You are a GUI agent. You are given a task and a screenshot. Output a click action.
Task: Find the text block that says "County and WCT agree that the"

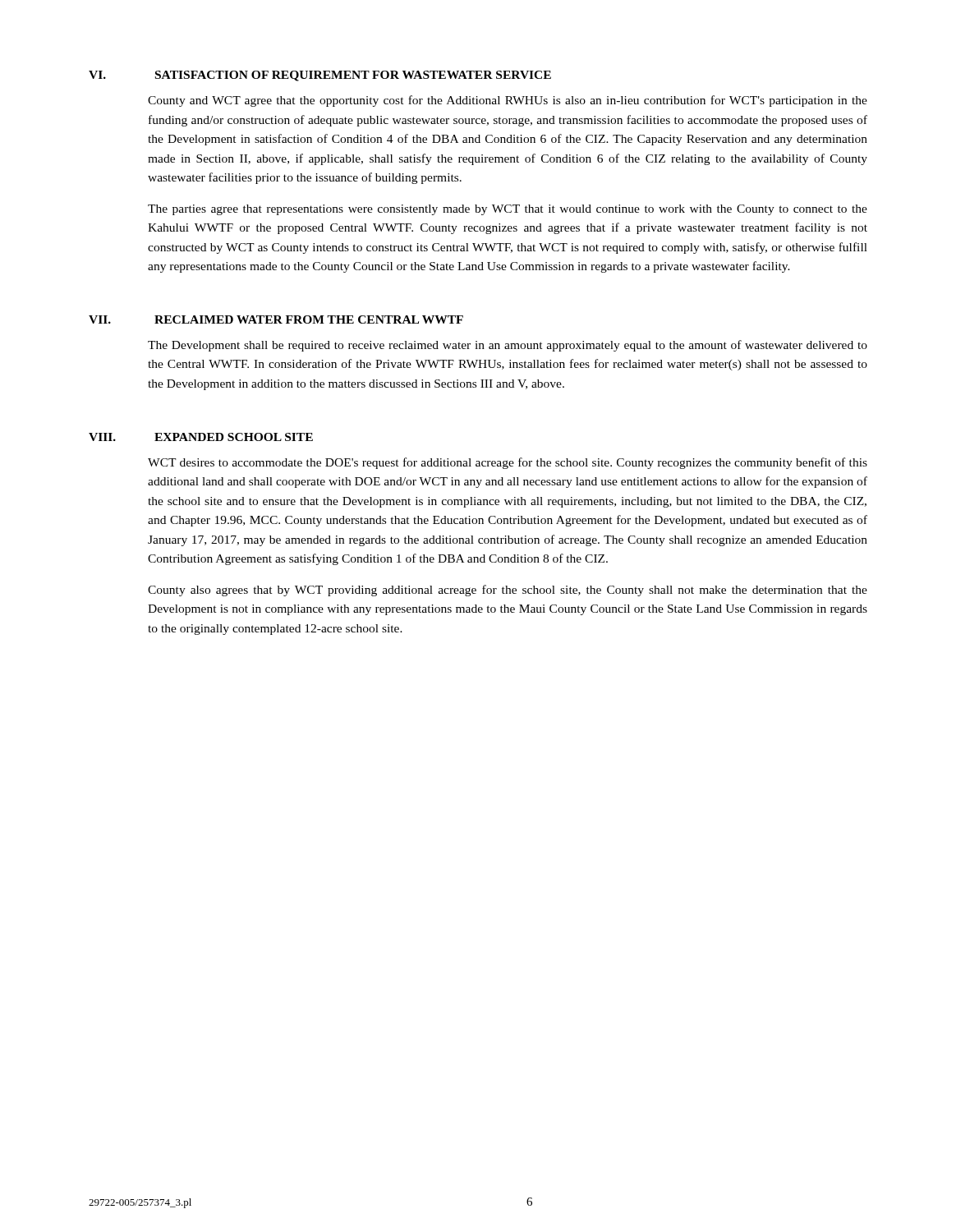508,138
